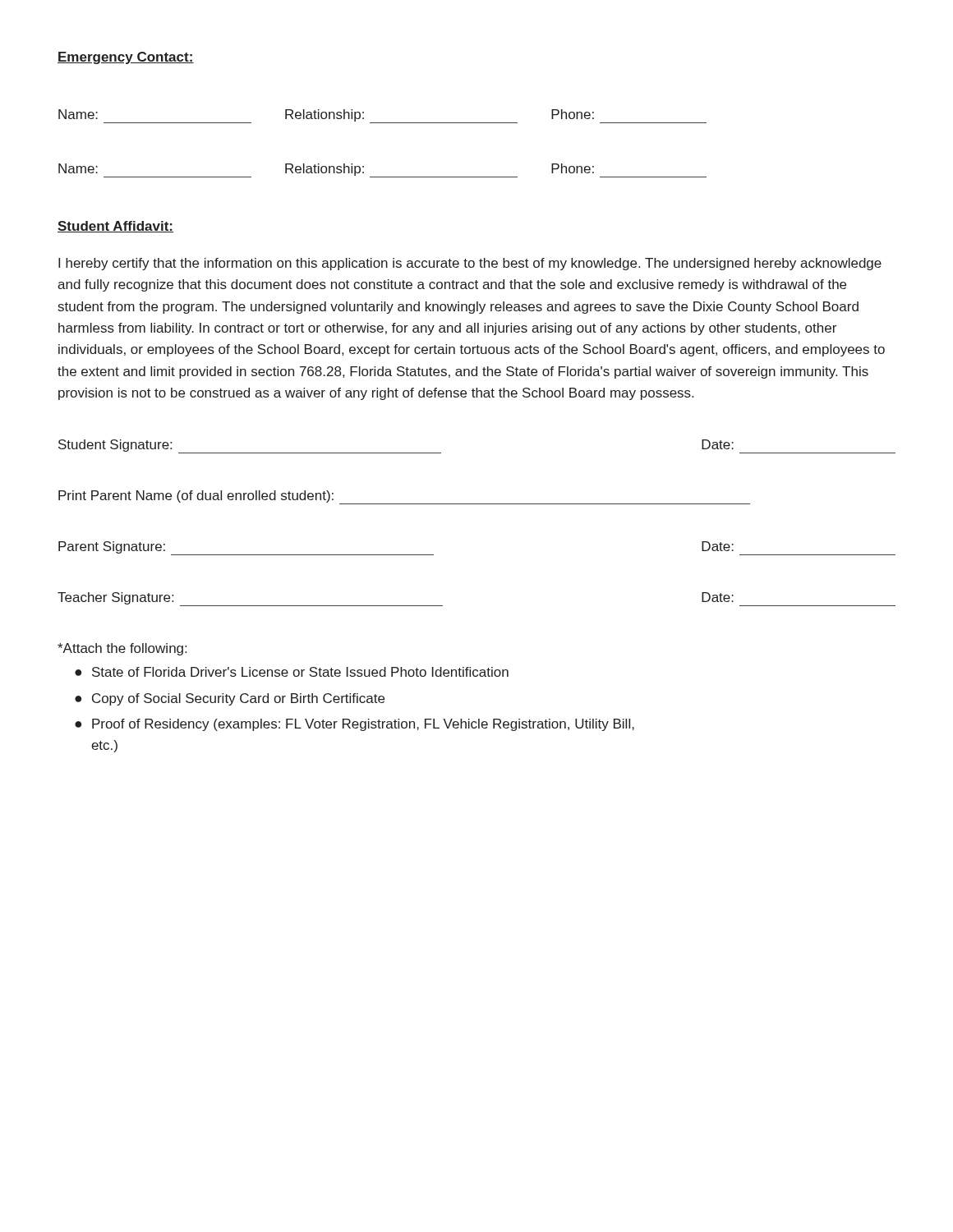Navigate to the block starting "Student Affidavit:"
953x1232 pixels.
[115, 226]
